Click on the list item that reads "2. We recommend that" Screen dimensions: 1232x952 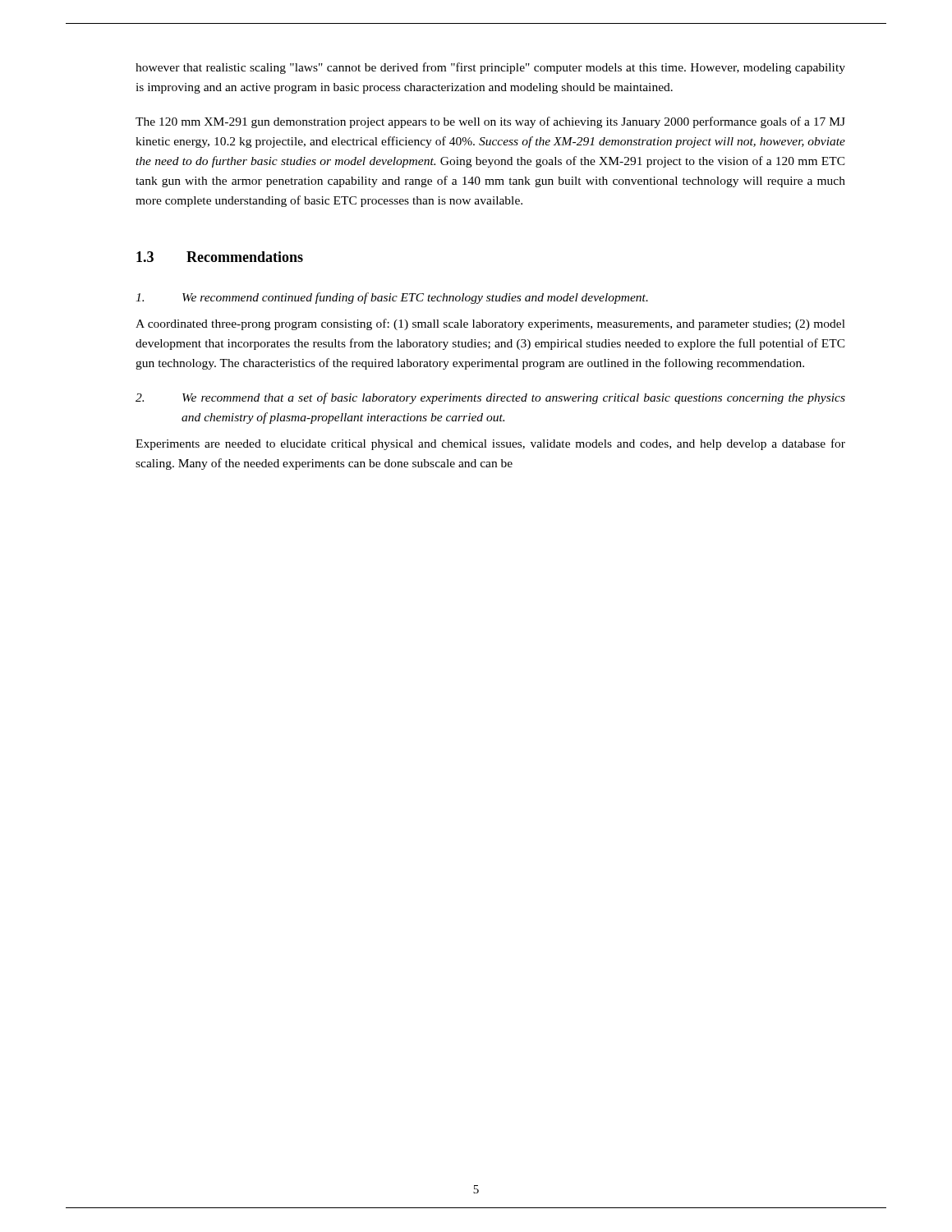click(x=490, y=430)
